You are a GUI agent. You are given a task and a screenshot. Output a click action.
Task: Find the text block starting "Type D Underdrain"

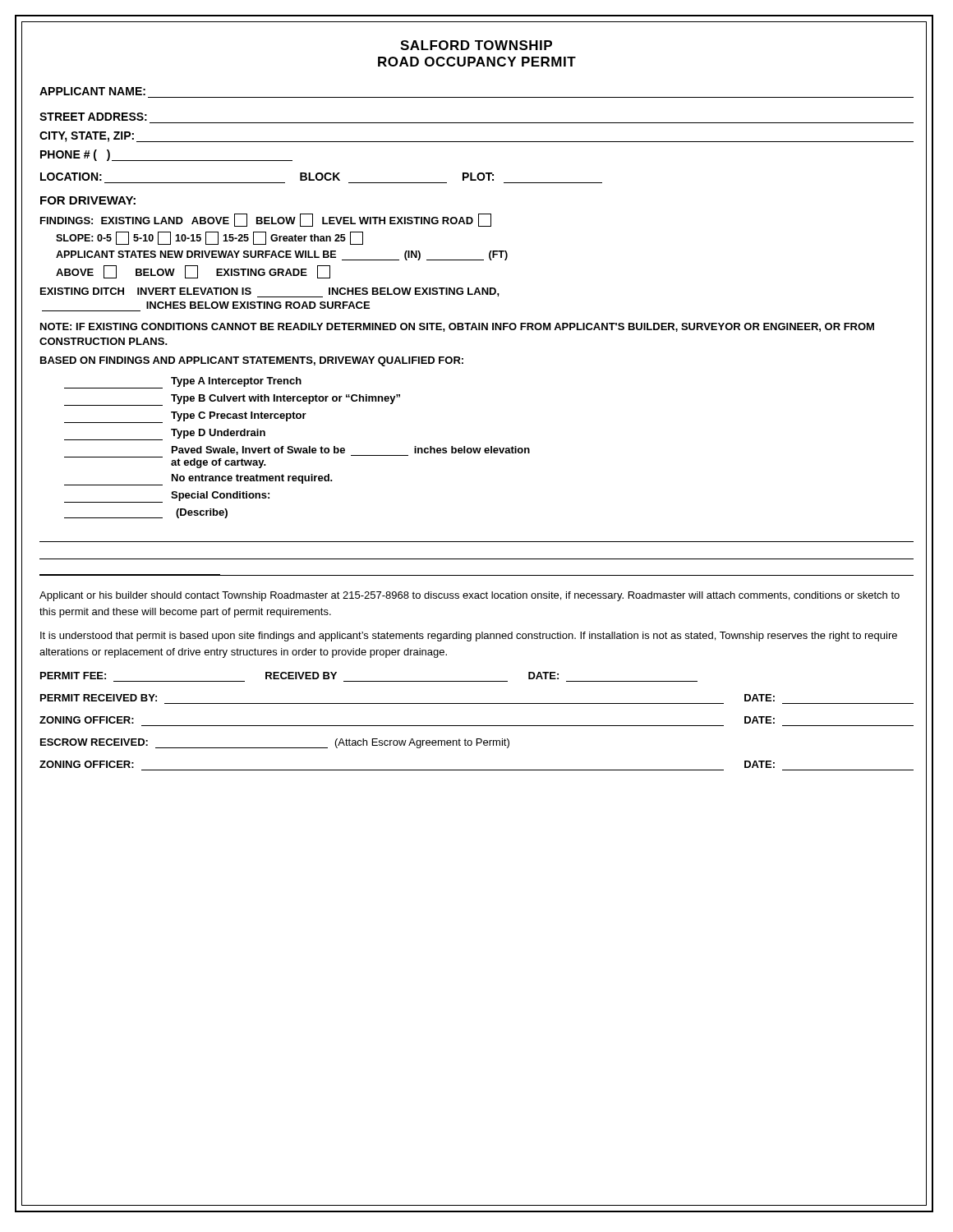[165, 434]
